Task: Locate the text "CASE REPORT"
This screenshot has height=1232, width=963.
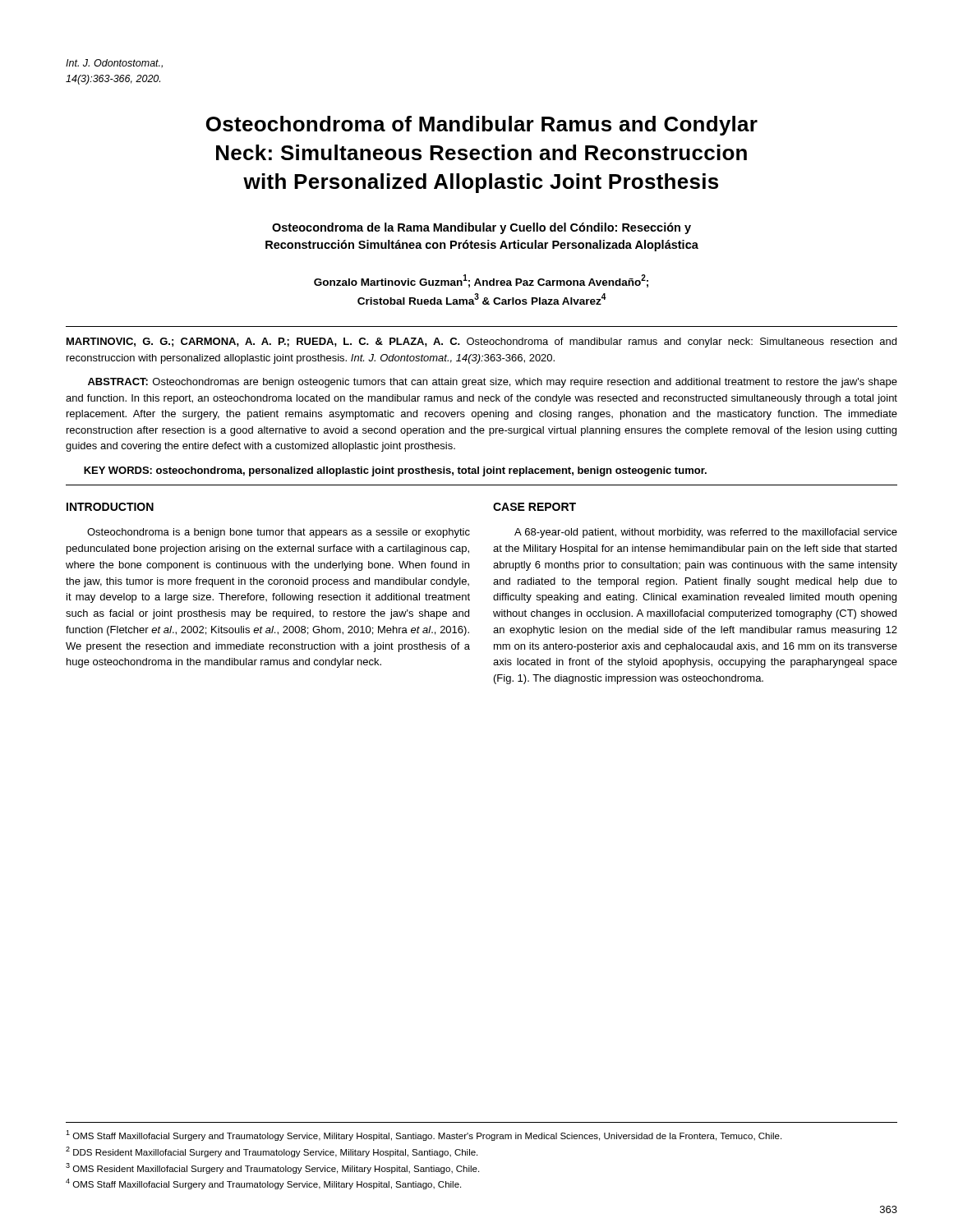Action: pos(535,507)
